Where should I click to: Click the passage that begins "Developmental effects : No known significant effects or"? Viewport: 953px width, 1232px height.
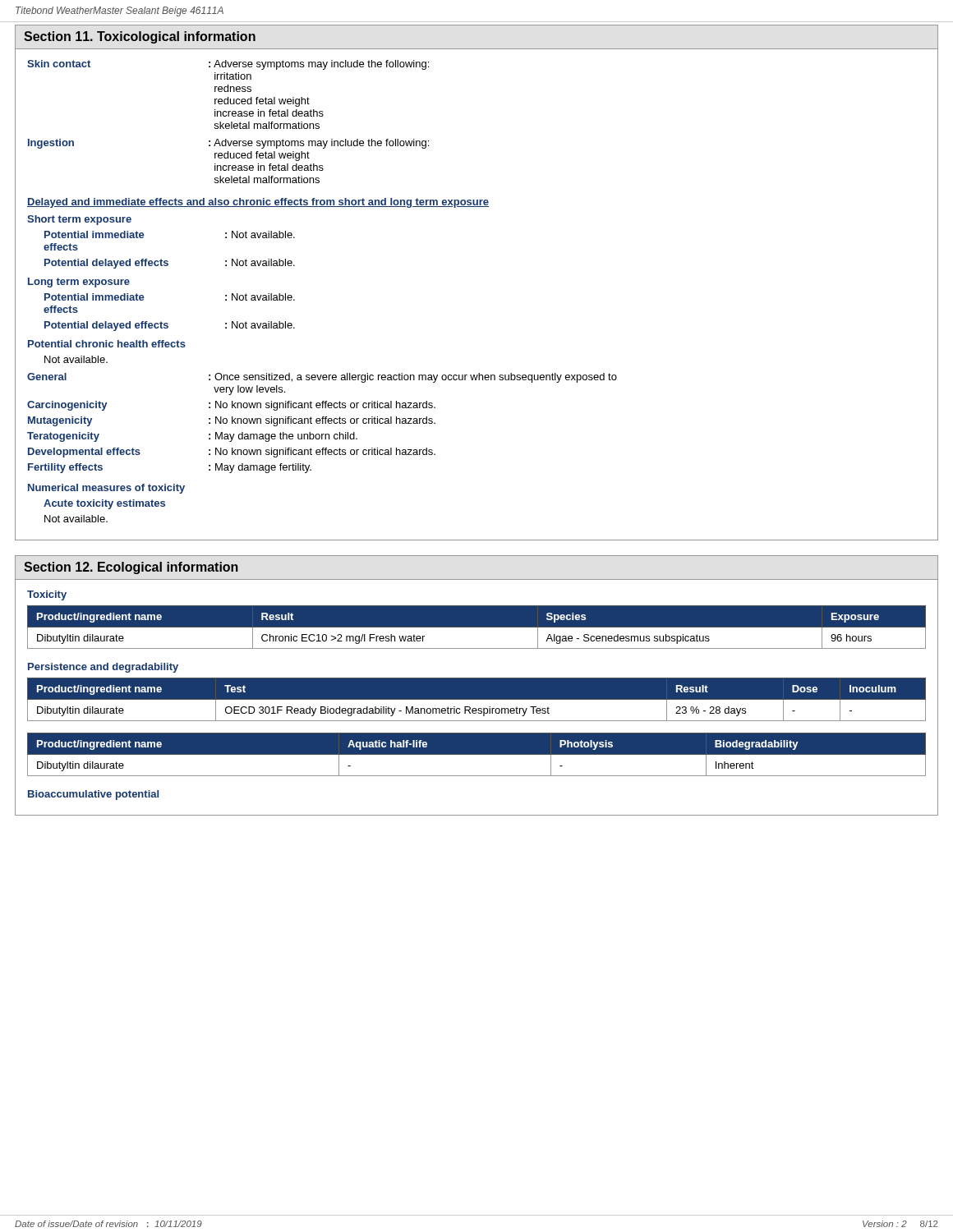click(232, 453)
